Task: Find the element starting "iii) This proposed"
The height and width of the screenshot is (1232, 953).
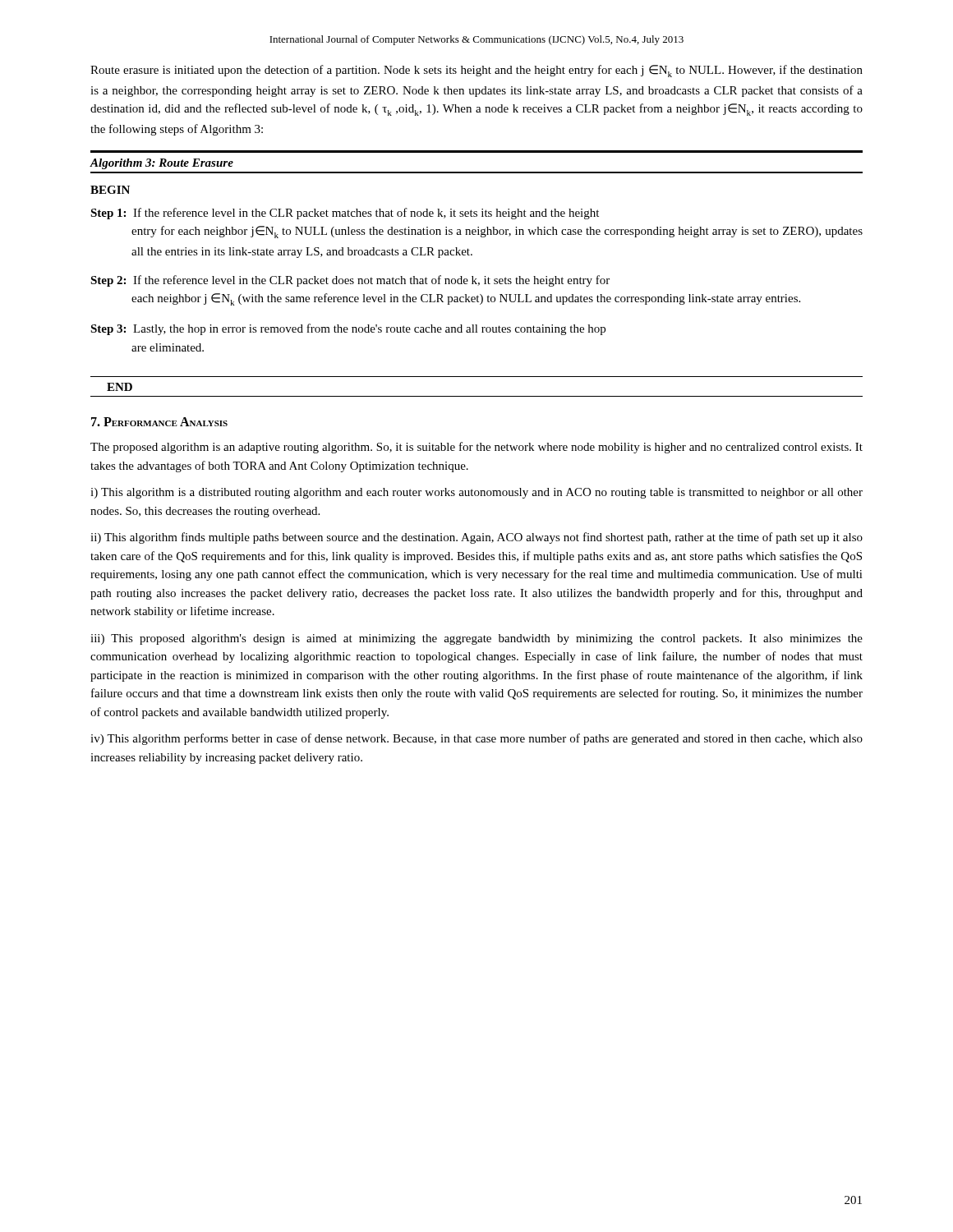Action: [476, 675]
